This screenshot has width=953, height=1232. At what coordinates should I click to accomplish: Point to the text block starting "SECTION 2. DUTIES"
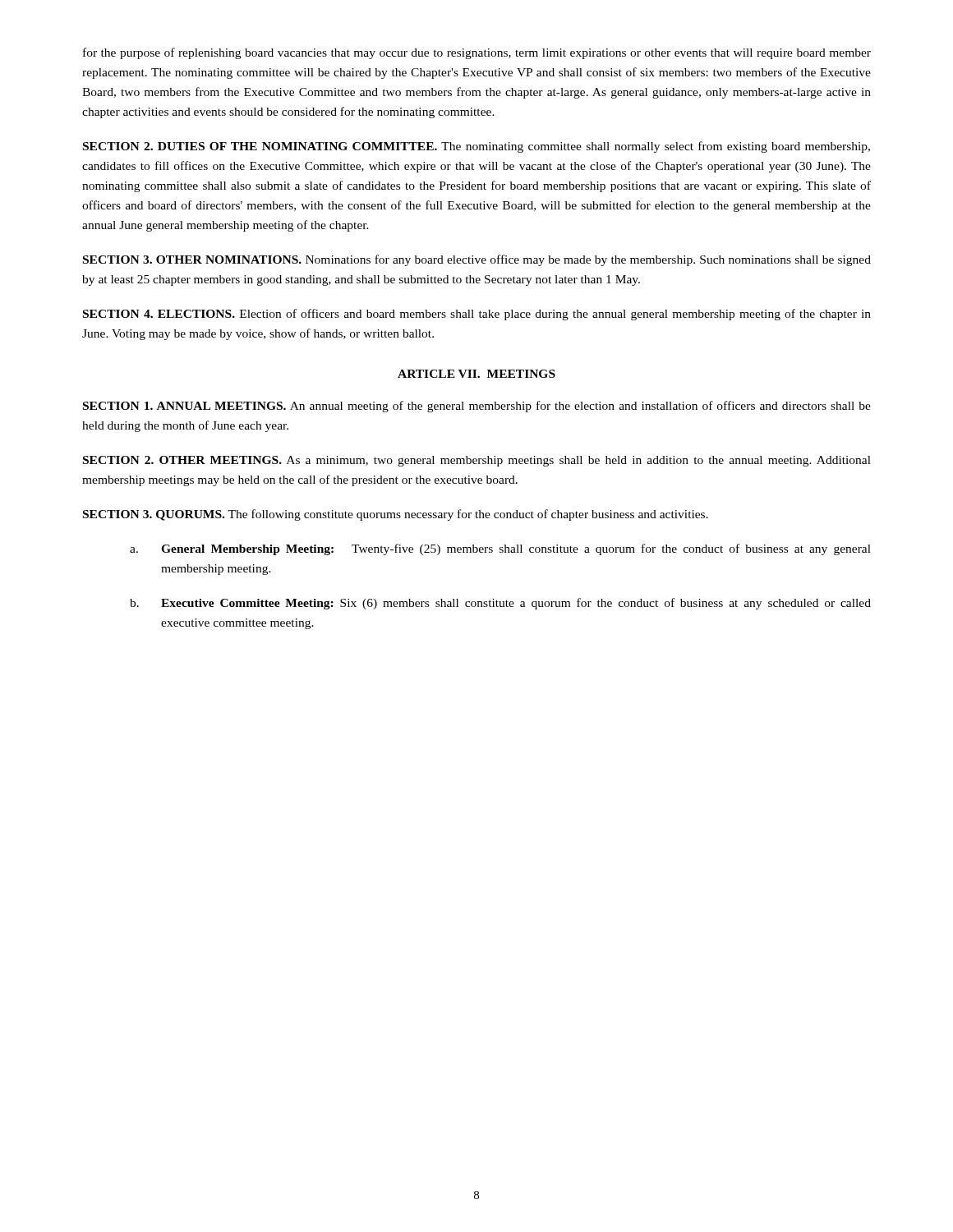pos(476,185)
